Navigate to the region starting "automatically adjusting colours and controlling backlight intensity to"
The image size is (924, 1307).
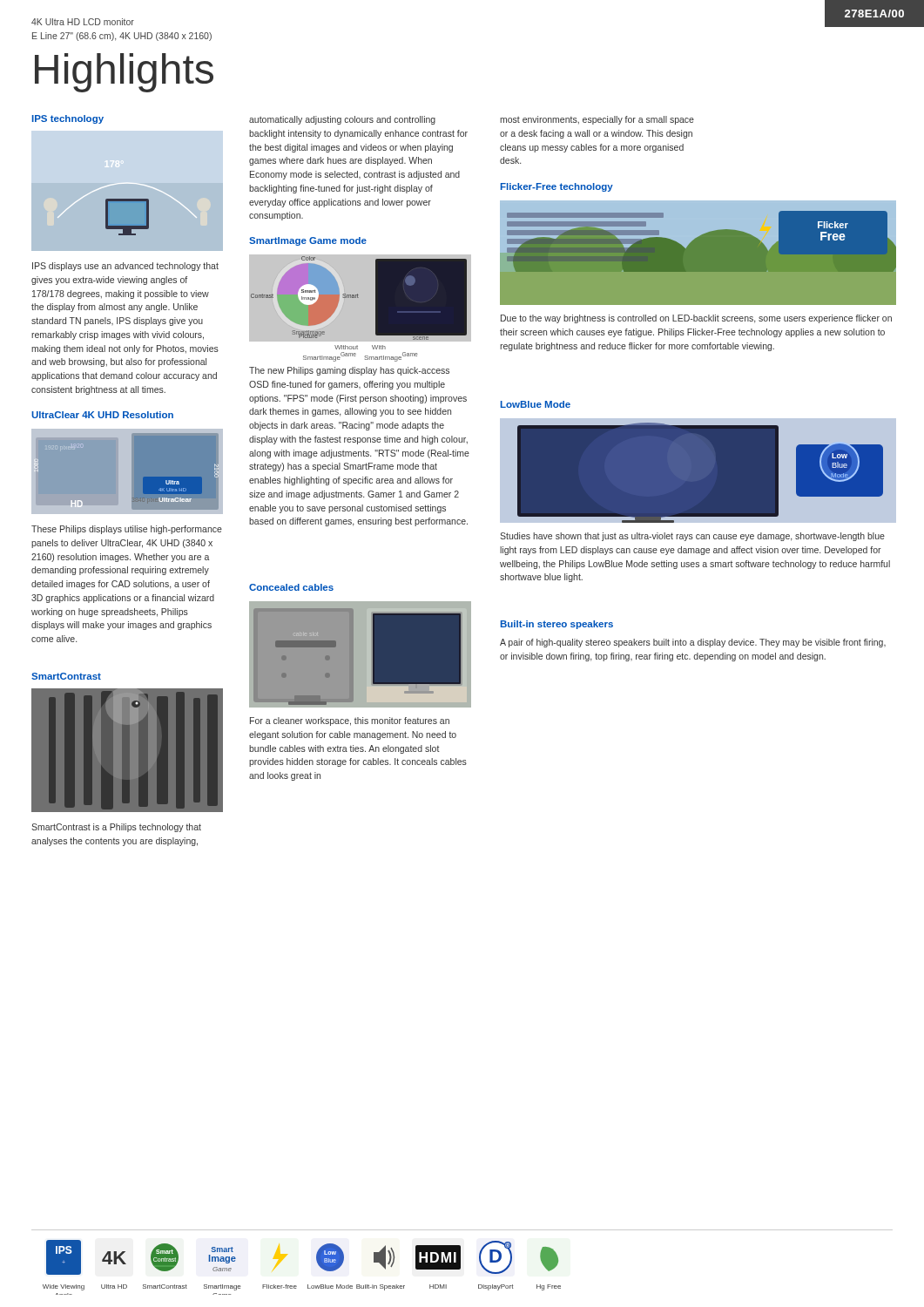pos(358,167)
